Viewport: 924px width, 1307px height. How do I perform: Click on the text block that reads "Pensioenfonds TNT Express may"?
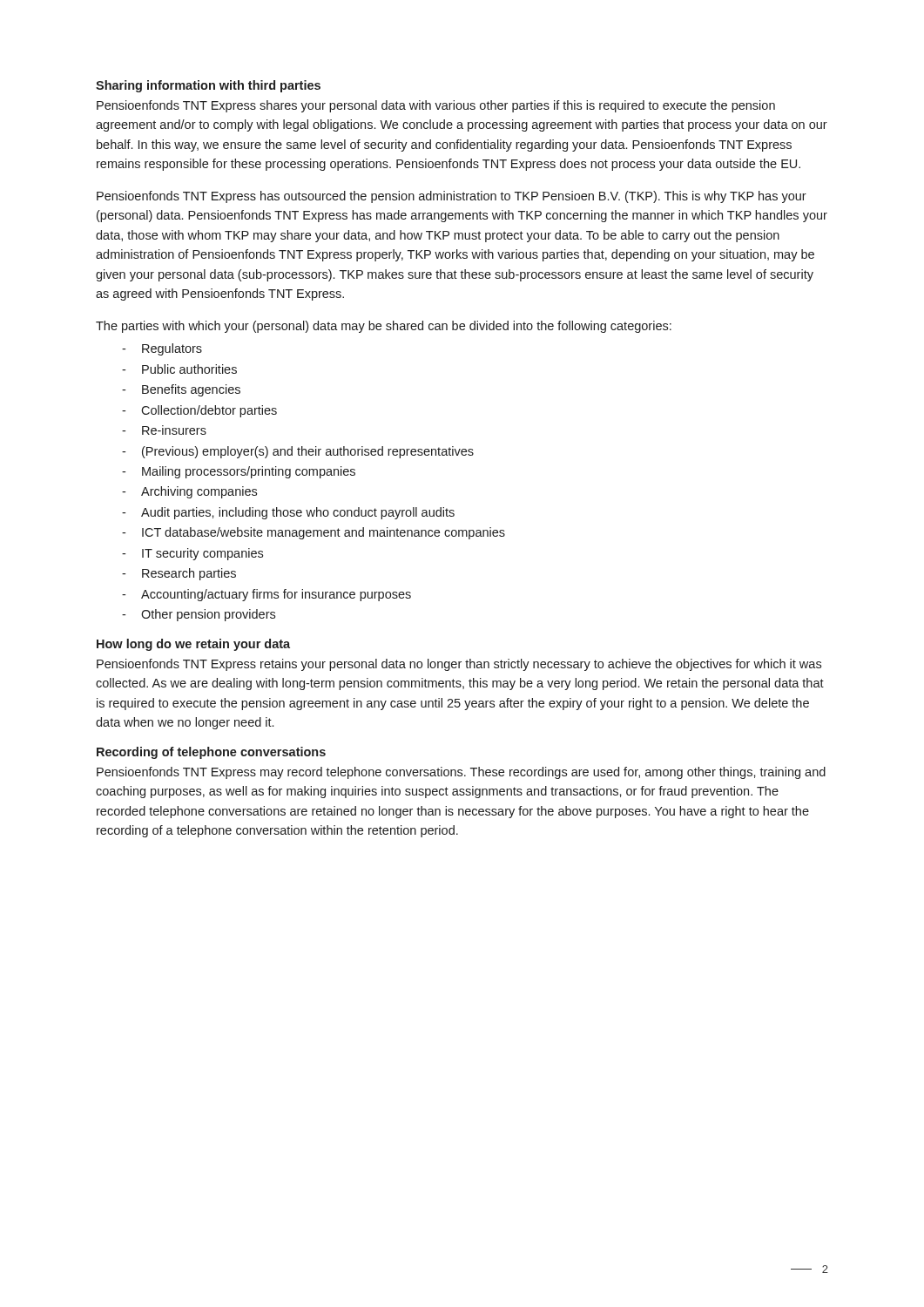click(461, 801)
